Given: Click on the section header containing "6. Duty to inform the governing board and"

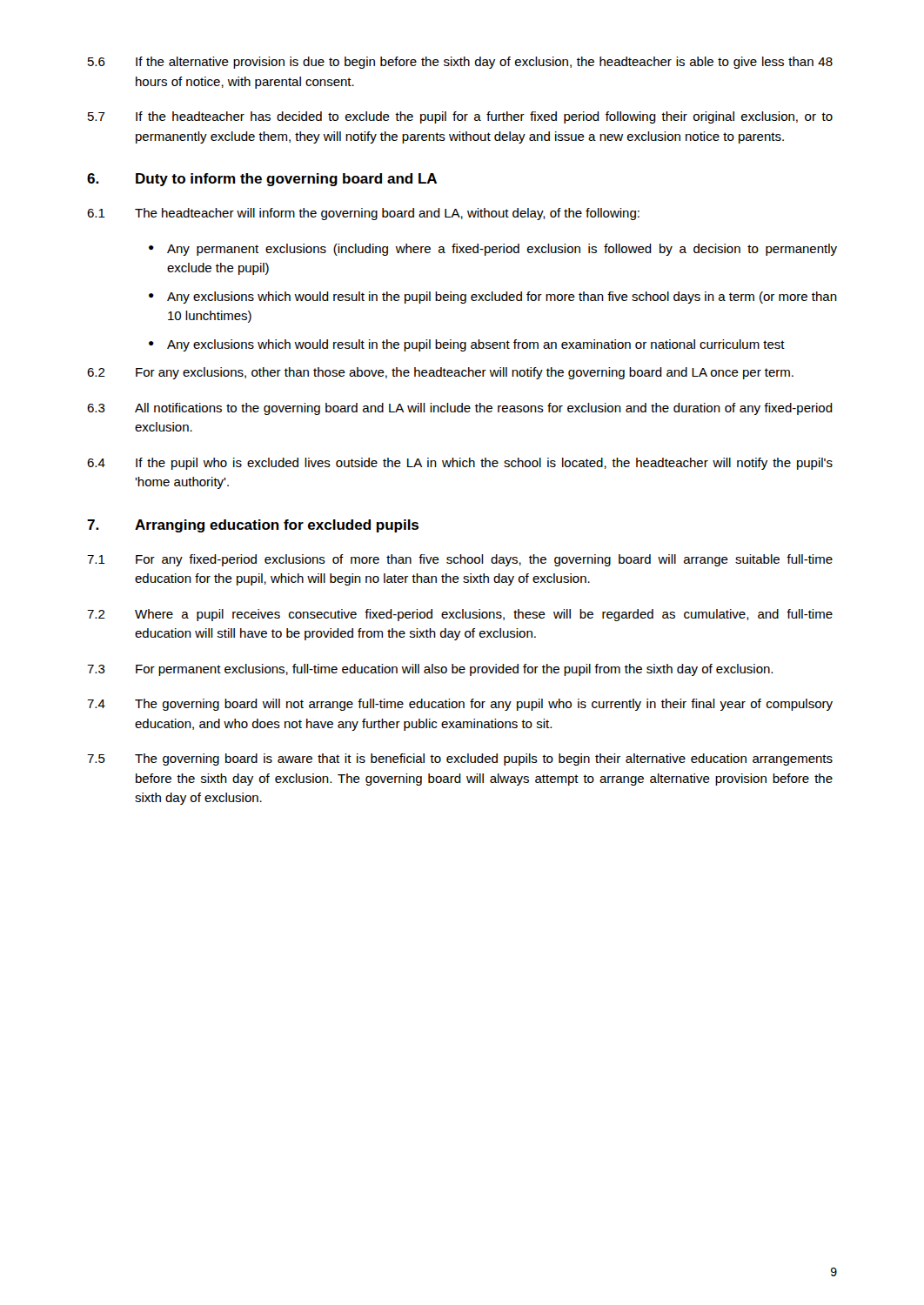Looking at the screenshot, I should click(x=262, y=179).
